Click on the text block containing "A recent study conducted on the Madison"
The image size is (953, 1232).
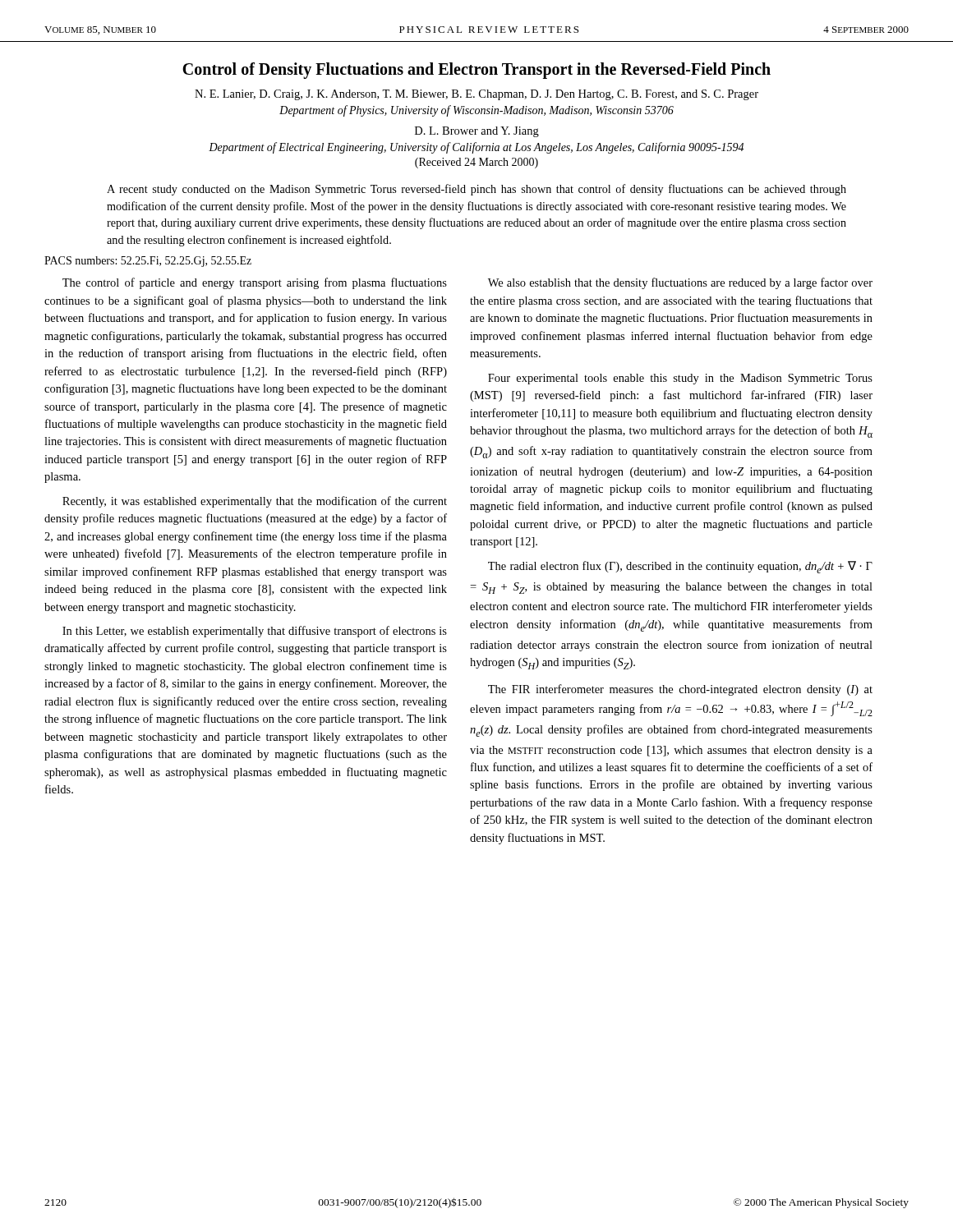(476, 214)
